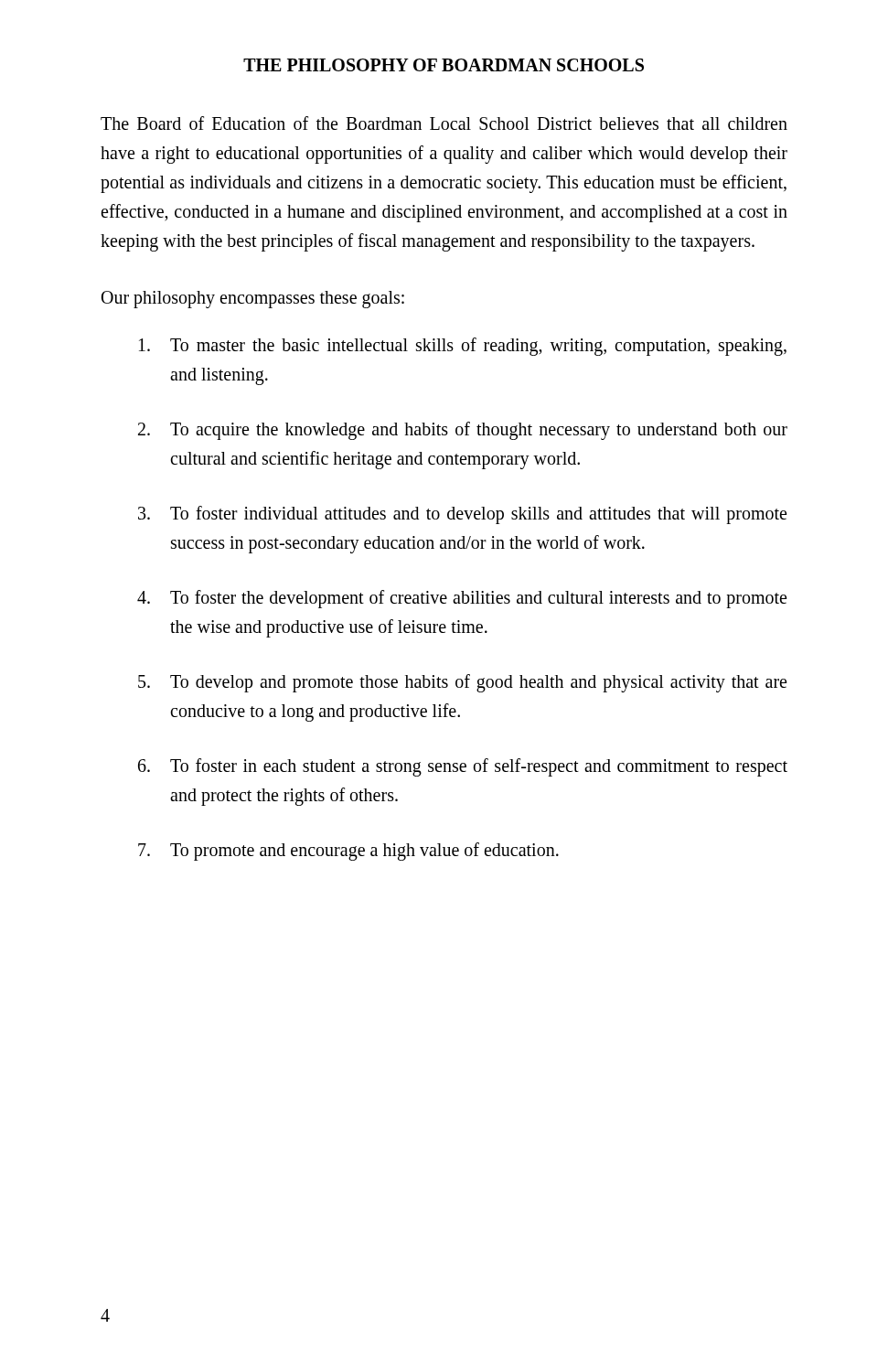Locate the list item that says "3. To foster individual attitudes and to develop"
The width and height of the screenshot is (888, 1372).
[x=462, y=528]
